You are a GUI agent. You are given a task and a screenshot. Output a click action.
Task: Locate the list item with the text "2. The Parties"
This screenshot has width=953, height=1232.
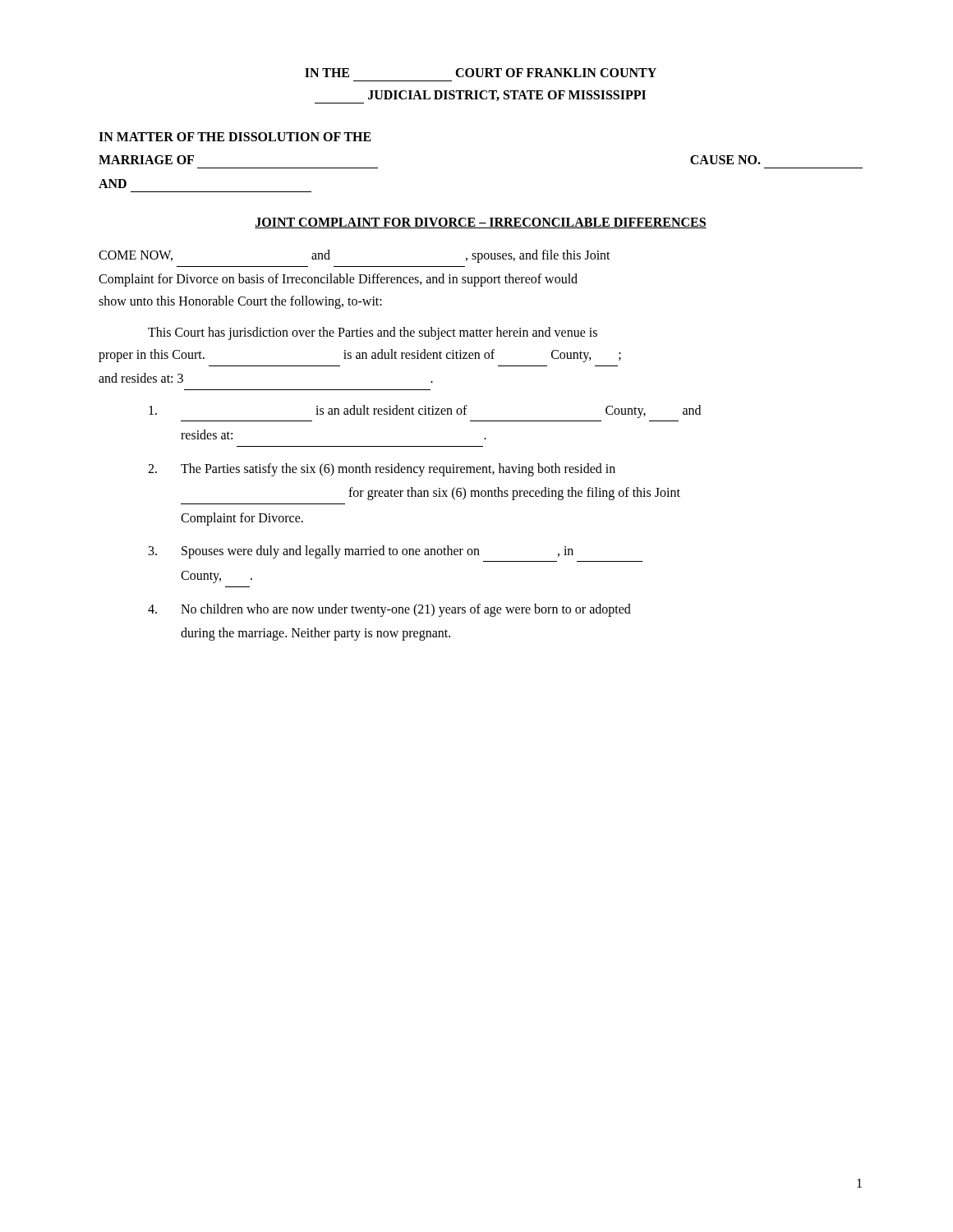click(x=505, y=493)
